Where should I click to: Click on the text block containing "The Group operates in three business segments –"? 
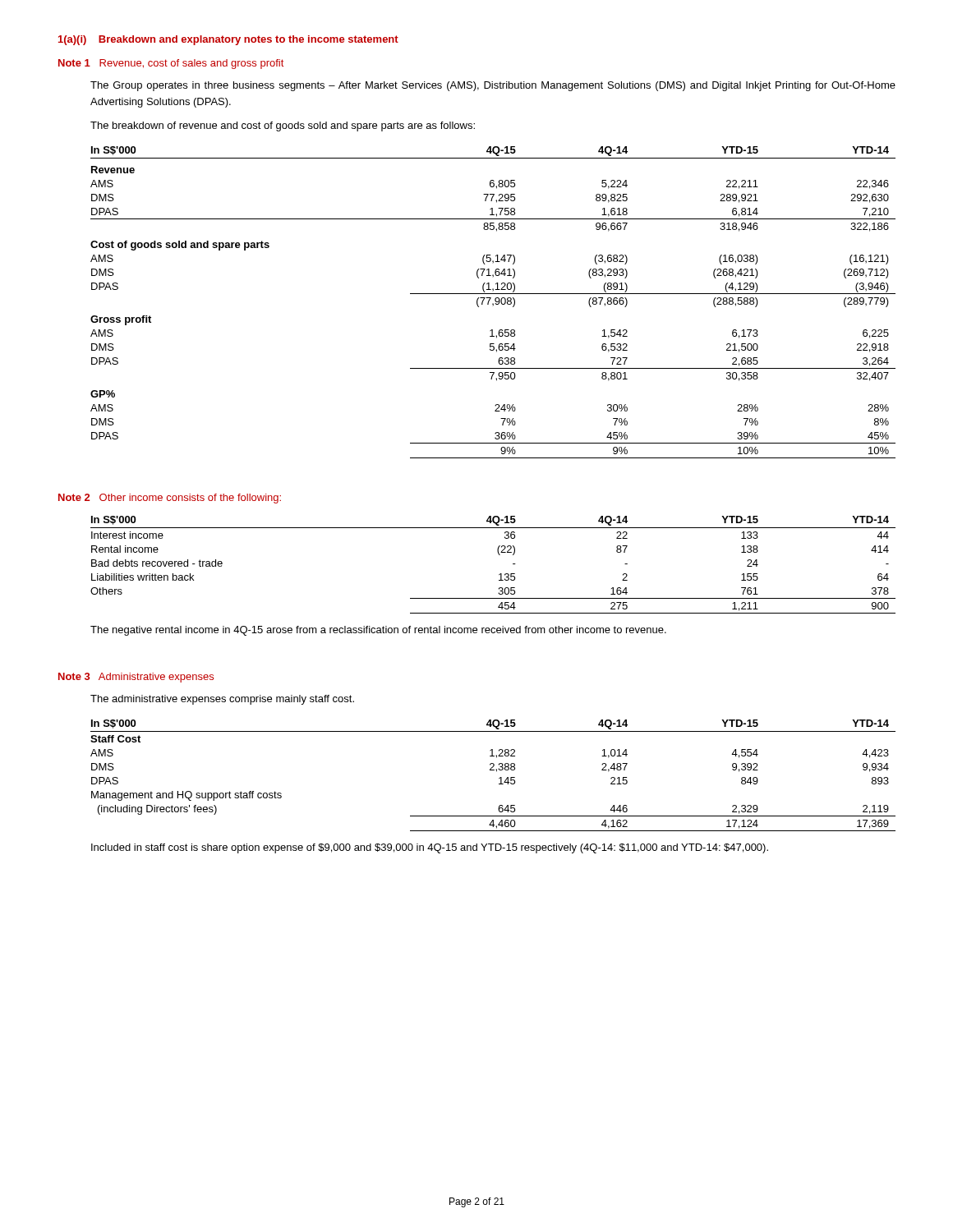(x=493, y=93)
